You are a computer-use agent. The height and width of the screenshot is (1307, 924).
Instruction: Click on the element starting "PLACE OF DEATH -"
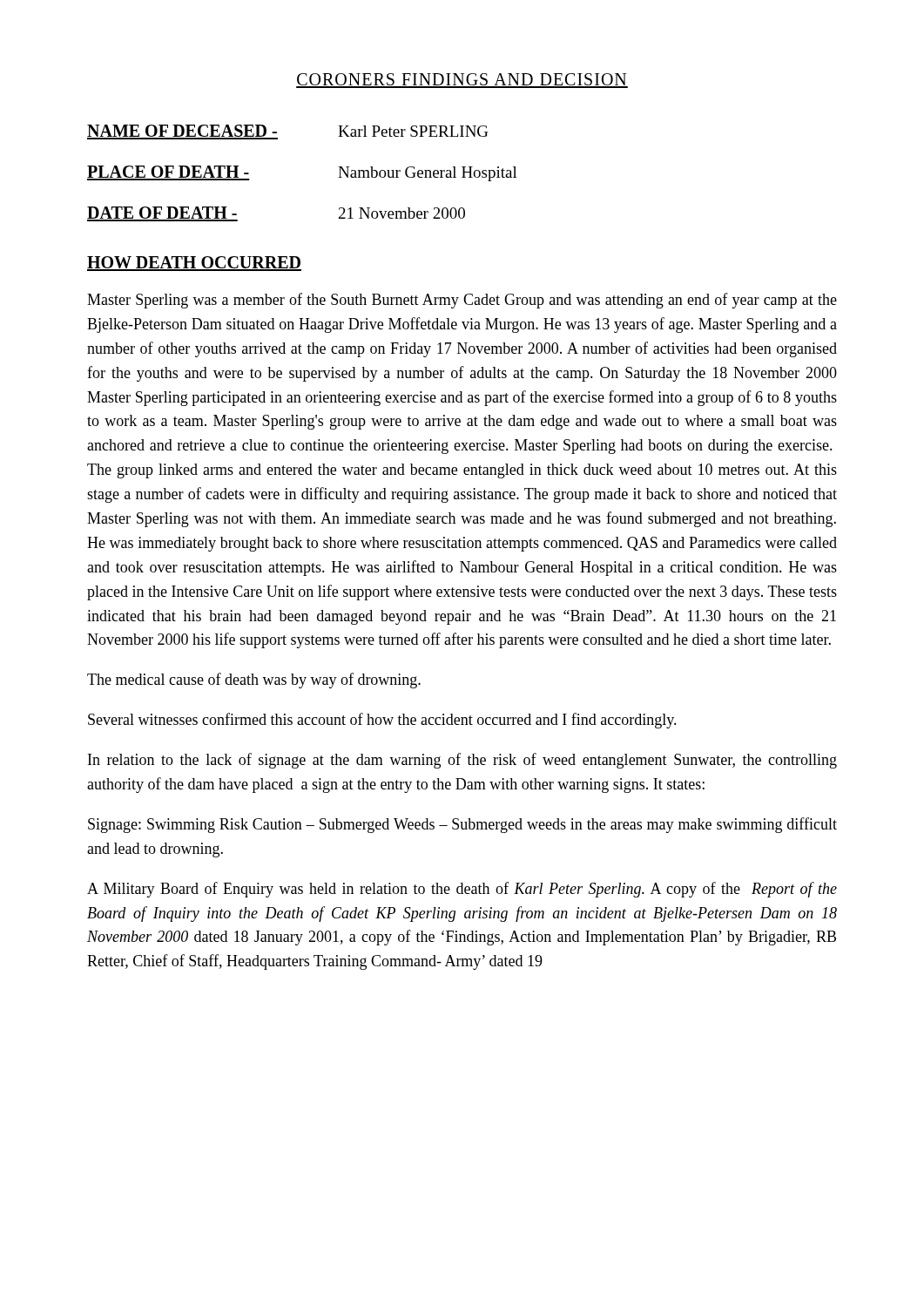[169, 173]
